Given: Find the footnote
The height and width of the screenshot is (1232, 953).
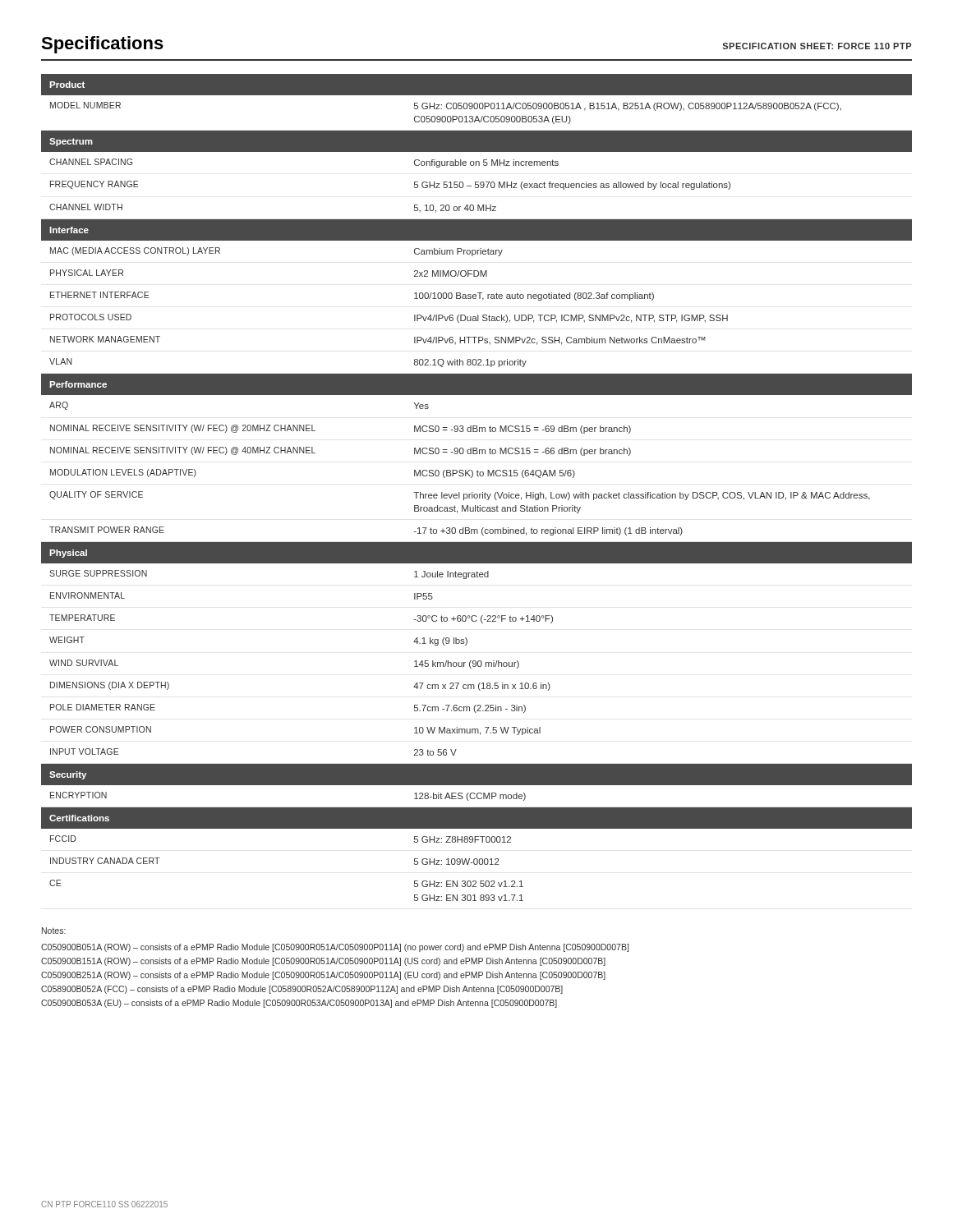Looking at the screenshot, I should 476,967.
